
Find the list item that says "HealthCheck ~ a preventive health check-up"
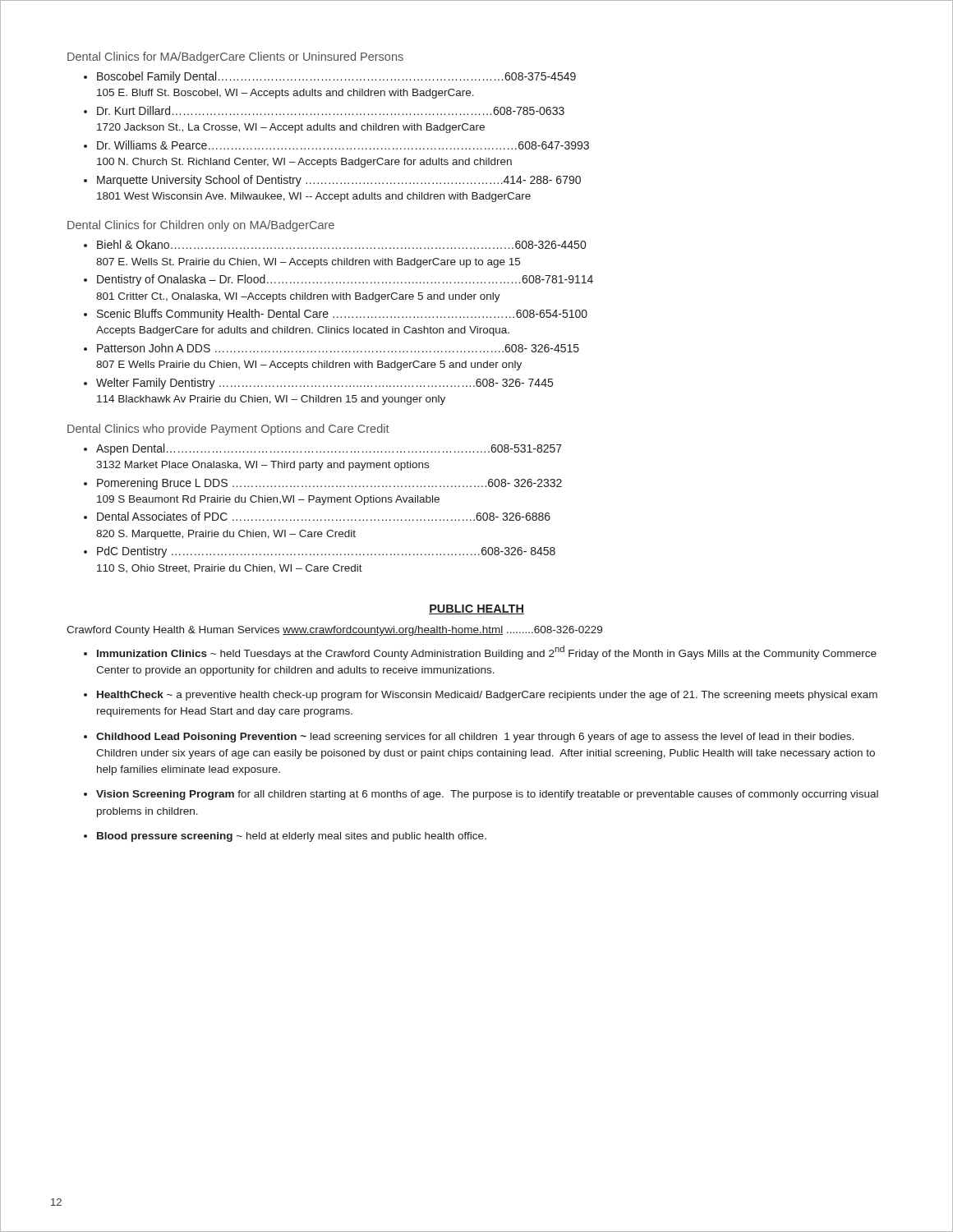coord(487,703)
